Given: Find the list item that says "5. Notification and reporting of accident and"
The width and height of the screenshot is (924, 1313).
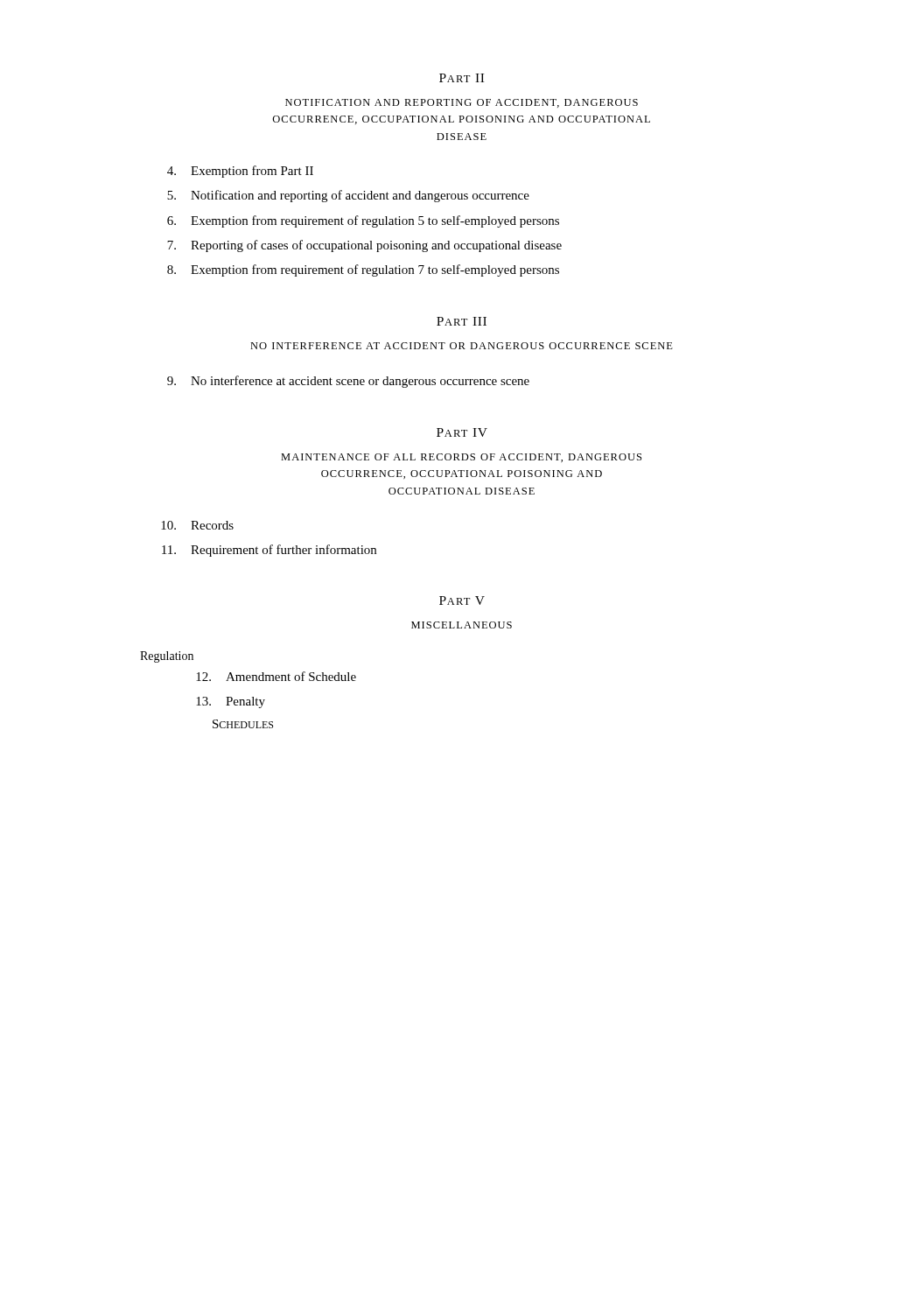Looking at the screenshot, I should point(462,196).
